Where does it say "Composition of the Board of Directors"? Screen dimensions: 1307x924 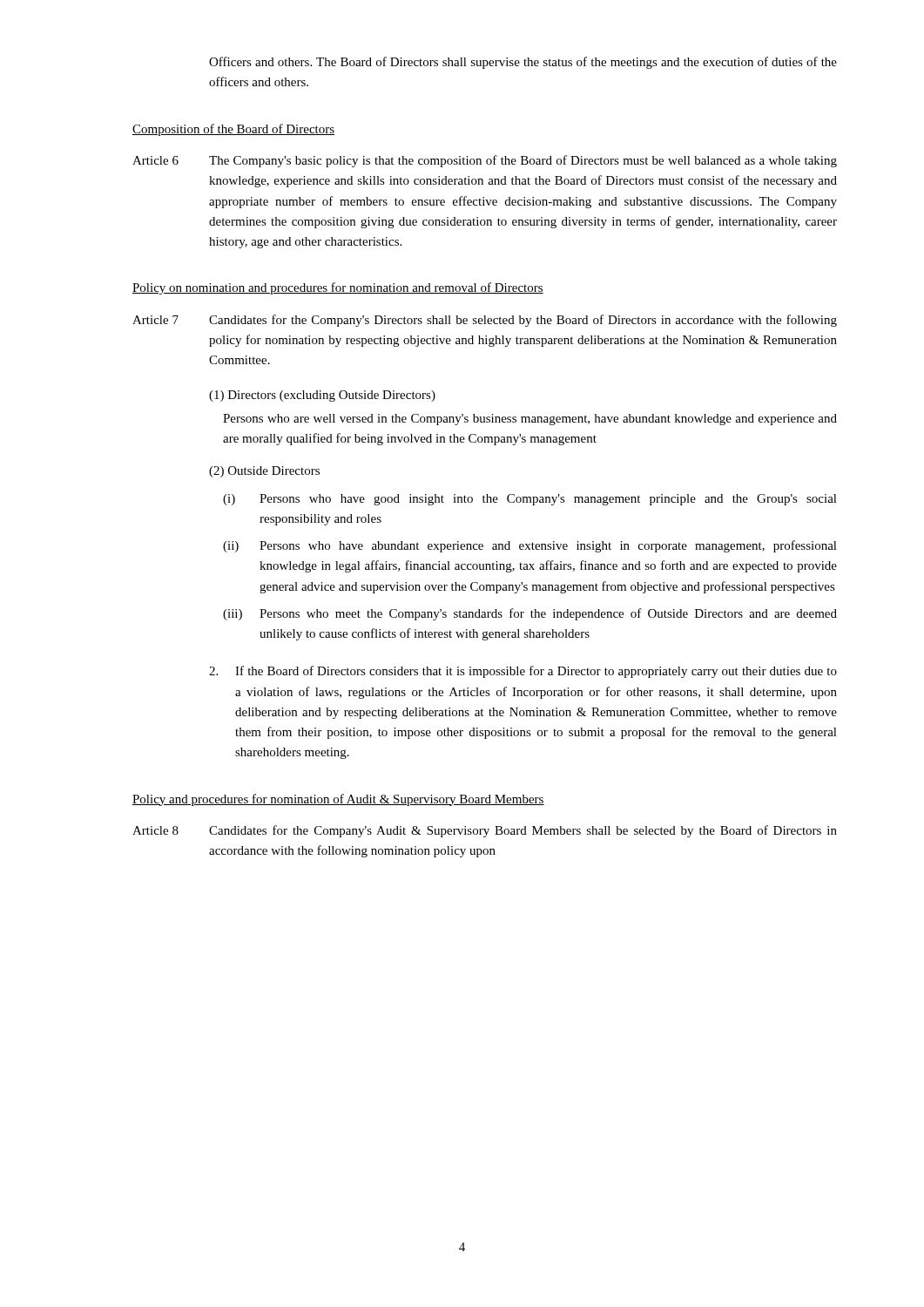pyautogui.click(x=233, y=129)
